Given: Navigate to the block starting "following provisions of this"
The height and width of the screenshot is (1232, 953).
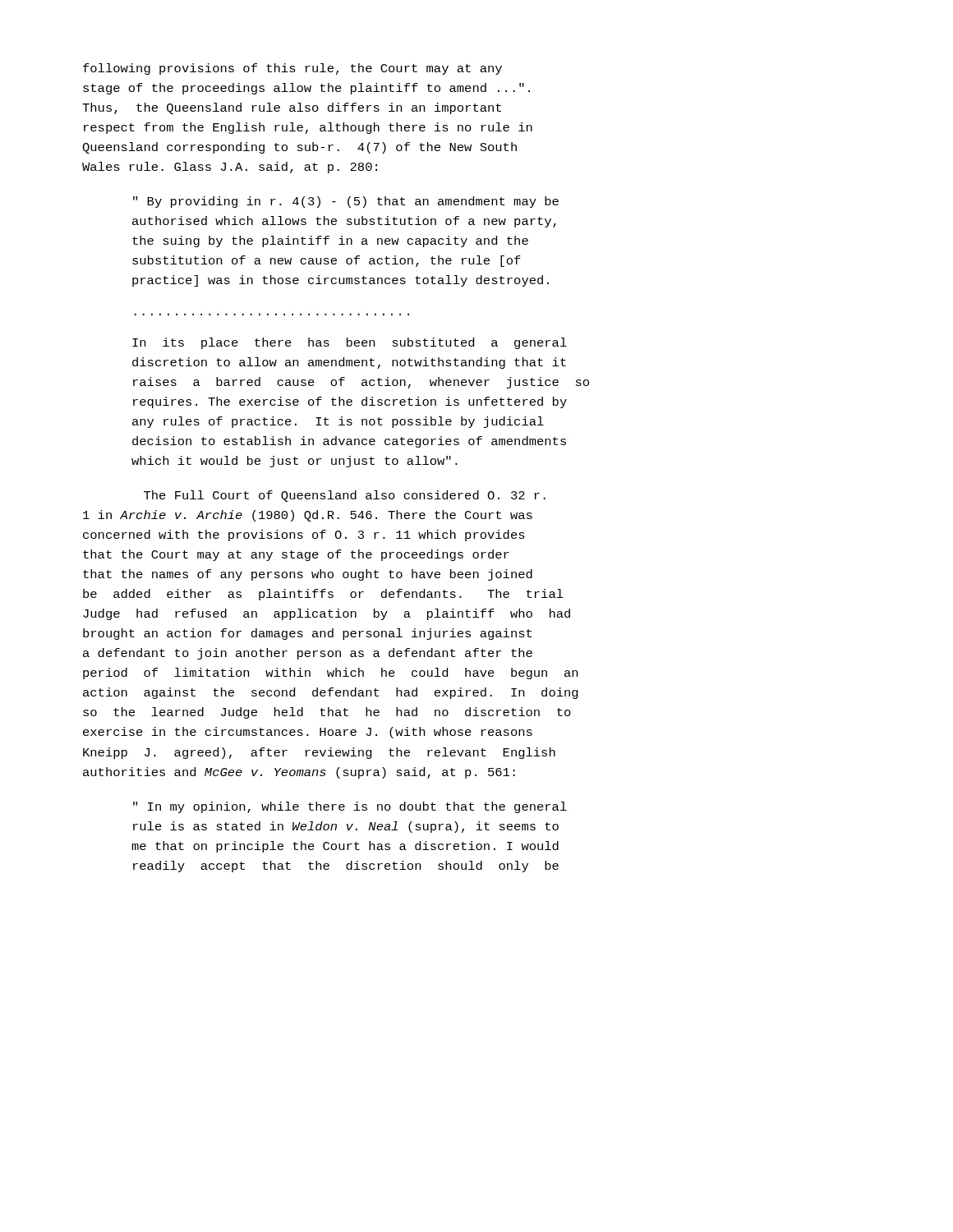Looking at the screenshot, I should [308, 118].
